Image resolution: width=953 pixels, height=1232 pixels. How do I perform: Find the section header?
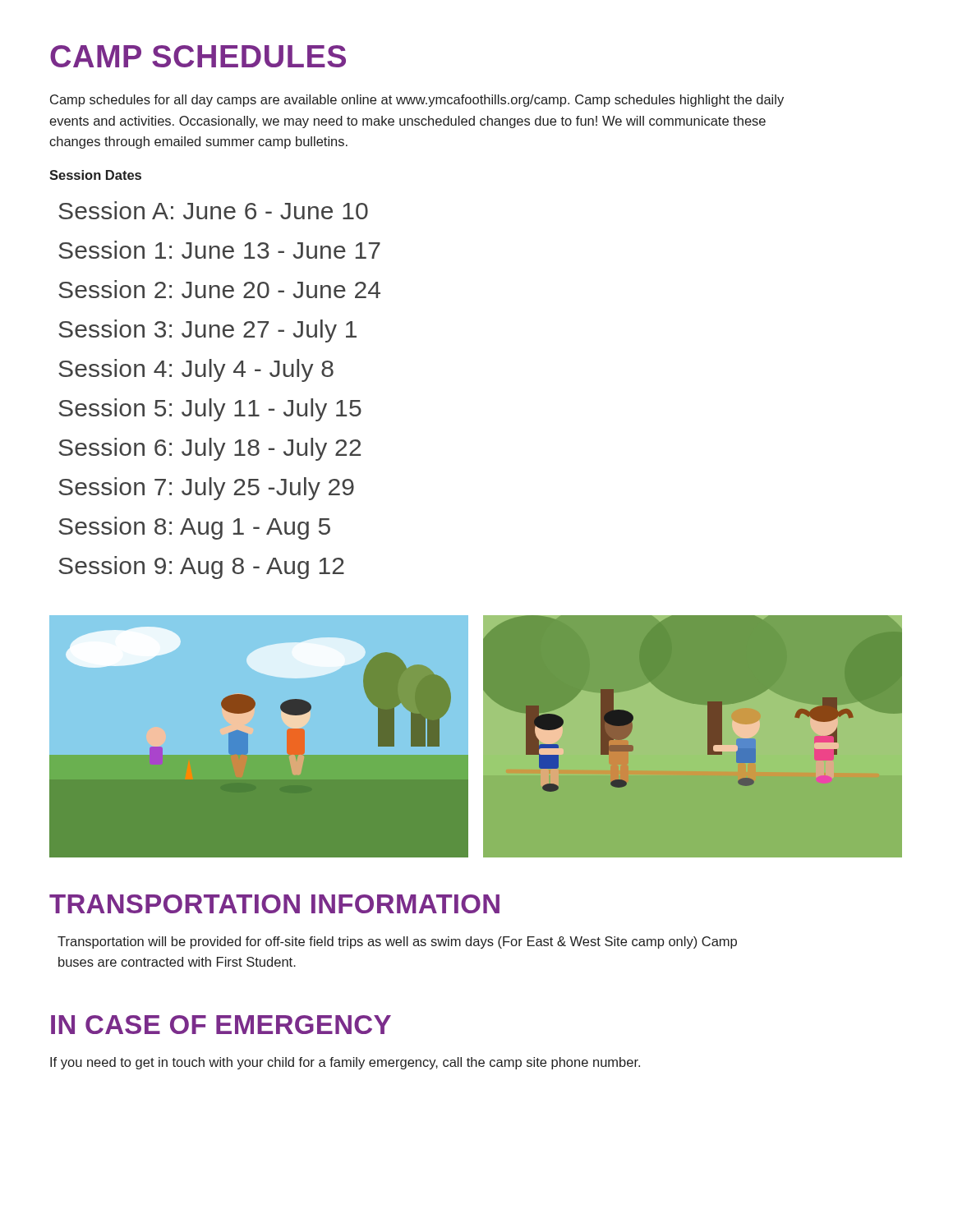point(96,175)
